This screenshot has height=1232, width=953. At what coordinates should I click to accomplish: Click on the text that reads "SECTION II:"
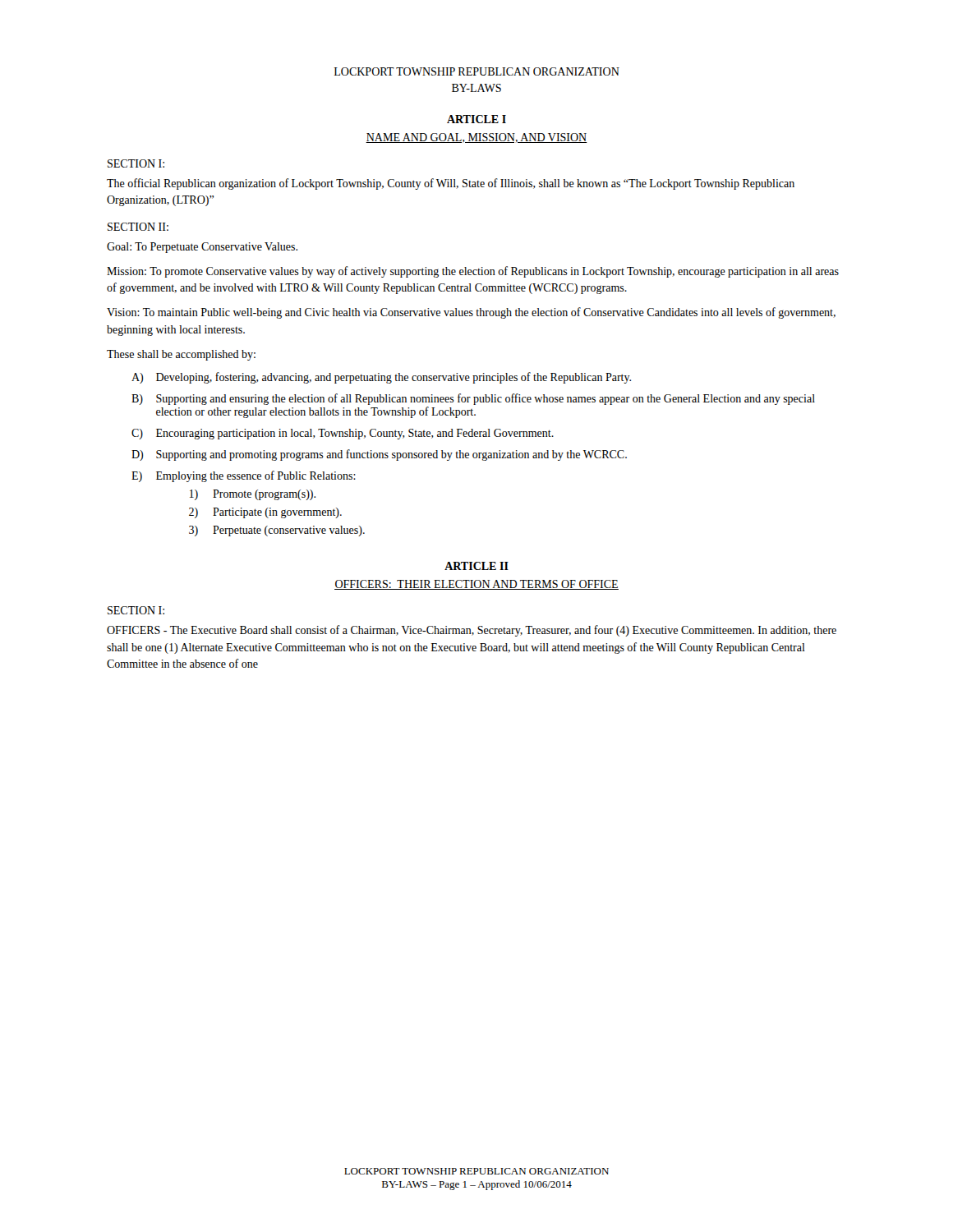[x=138, y=227]
